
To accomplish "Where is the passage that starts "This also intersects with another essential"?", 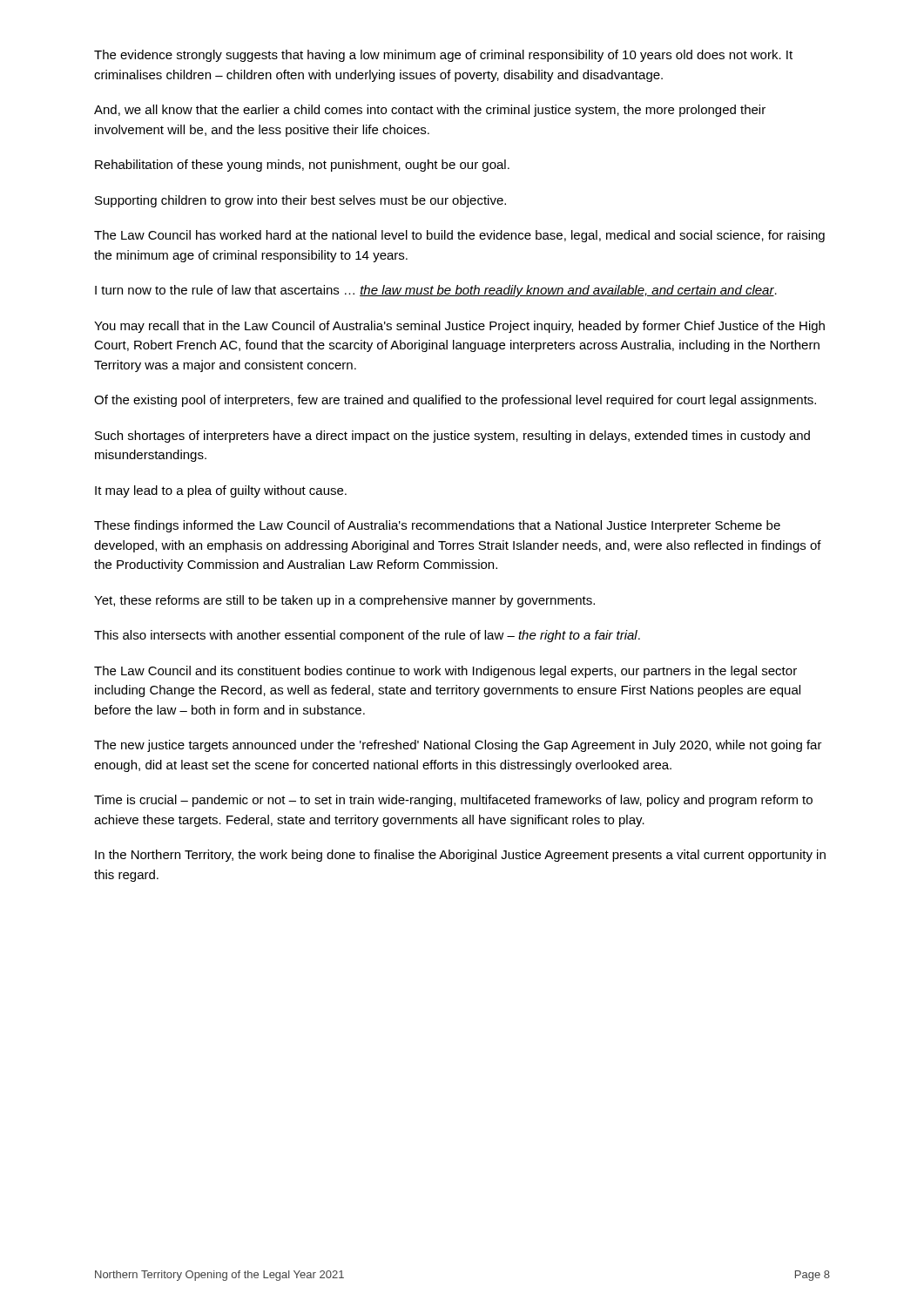I will 367,635.
